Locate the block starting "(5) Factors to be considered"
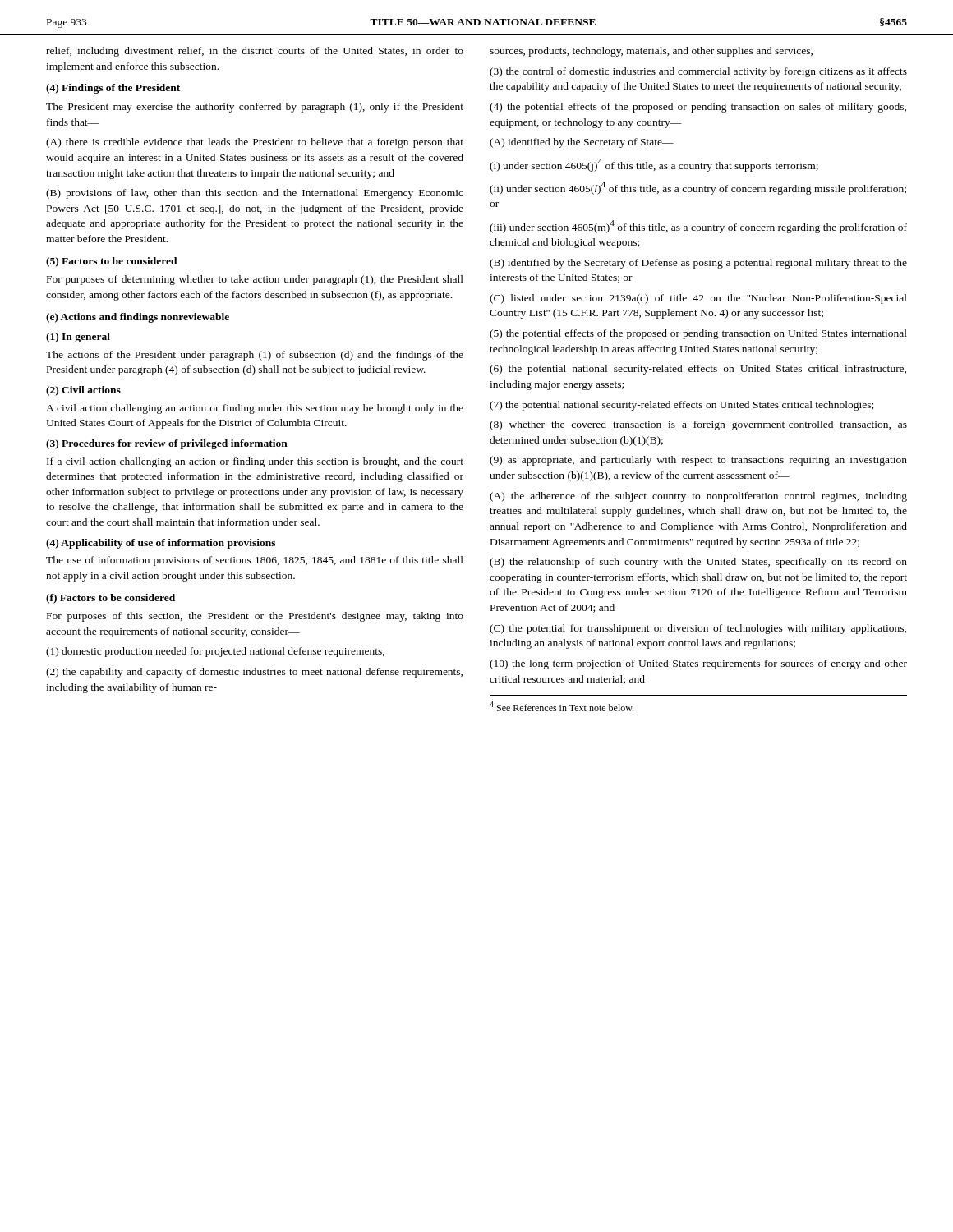Viewport: 953px width, 1232px height. (112, 261)
